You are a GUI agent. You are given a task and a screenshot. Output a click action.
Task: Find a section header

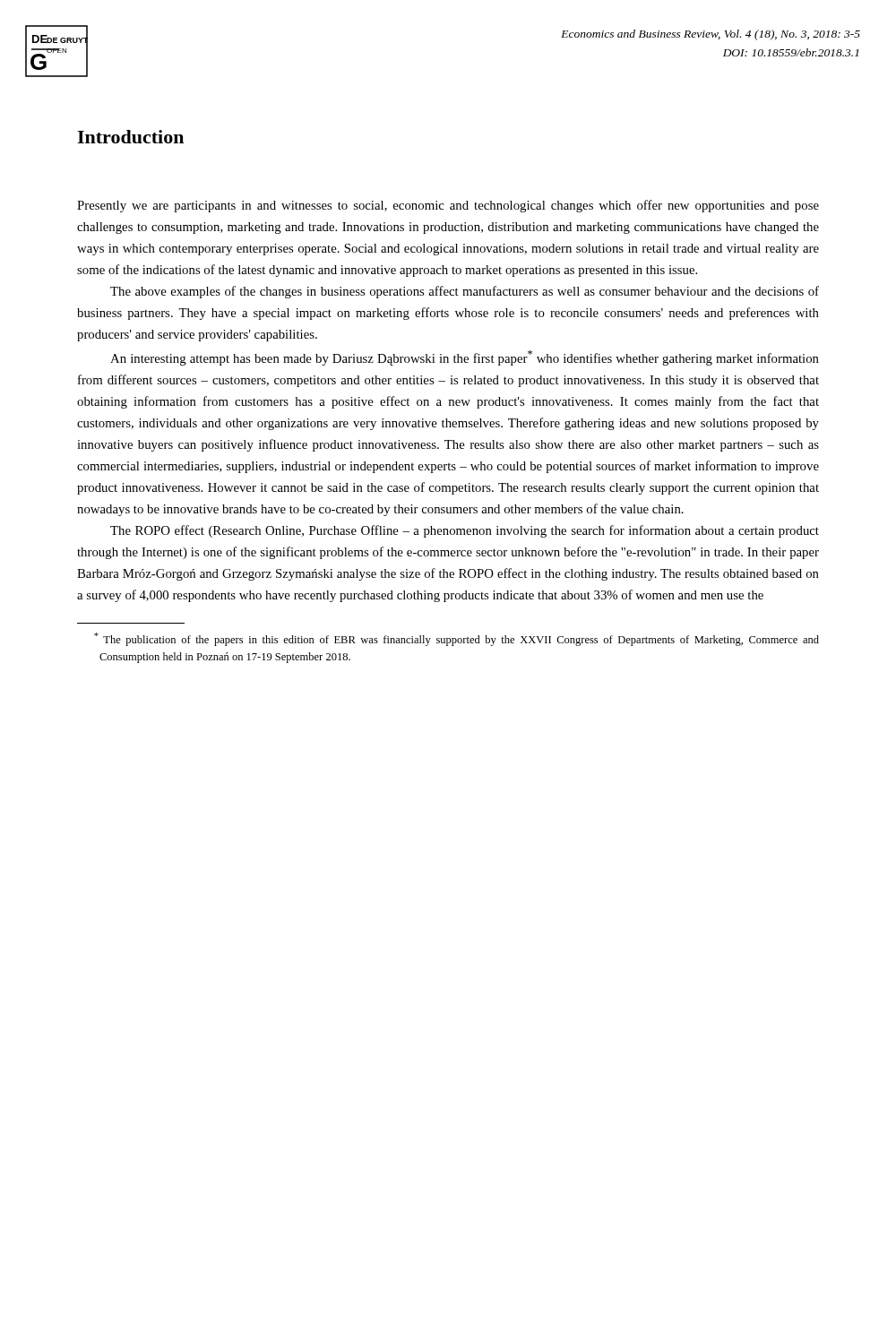tap(131, 137)
